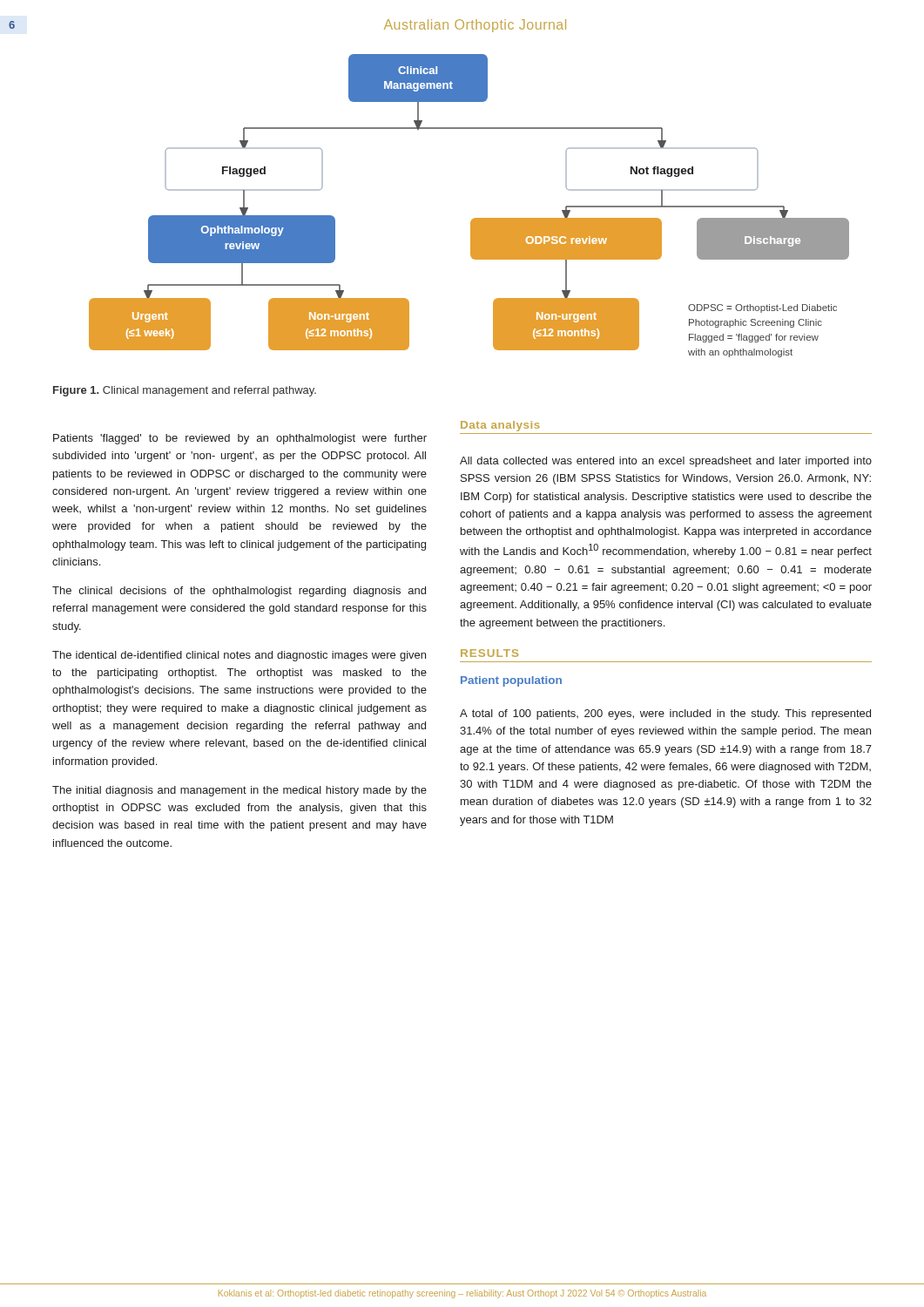This screenshot has width=924, height=1307.
Task: Where is the passage that starts "All data collected was entered"?
Action: click(666, 542)
